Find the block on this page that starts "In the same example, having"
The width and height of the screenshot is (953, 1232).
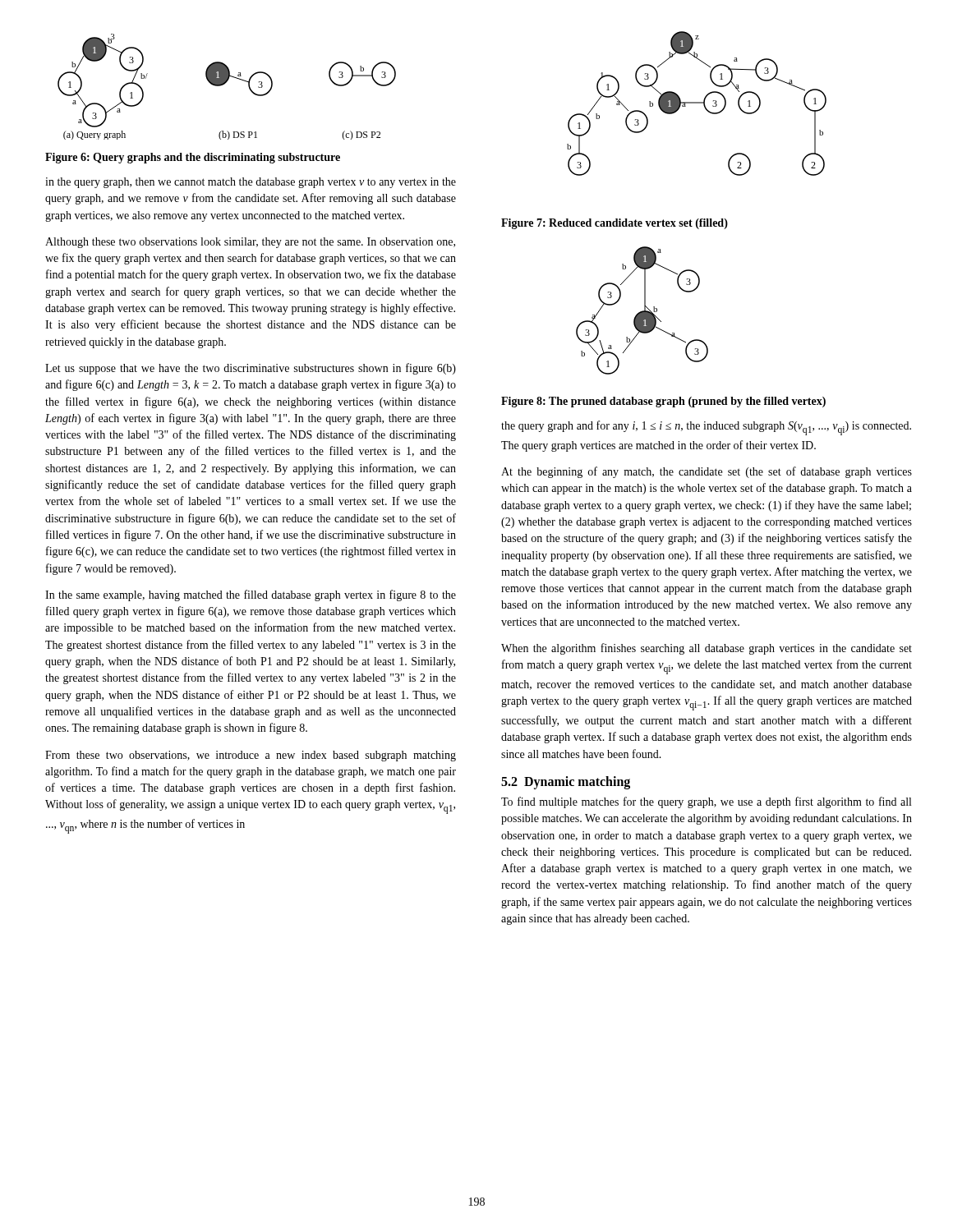pos(251,662)
